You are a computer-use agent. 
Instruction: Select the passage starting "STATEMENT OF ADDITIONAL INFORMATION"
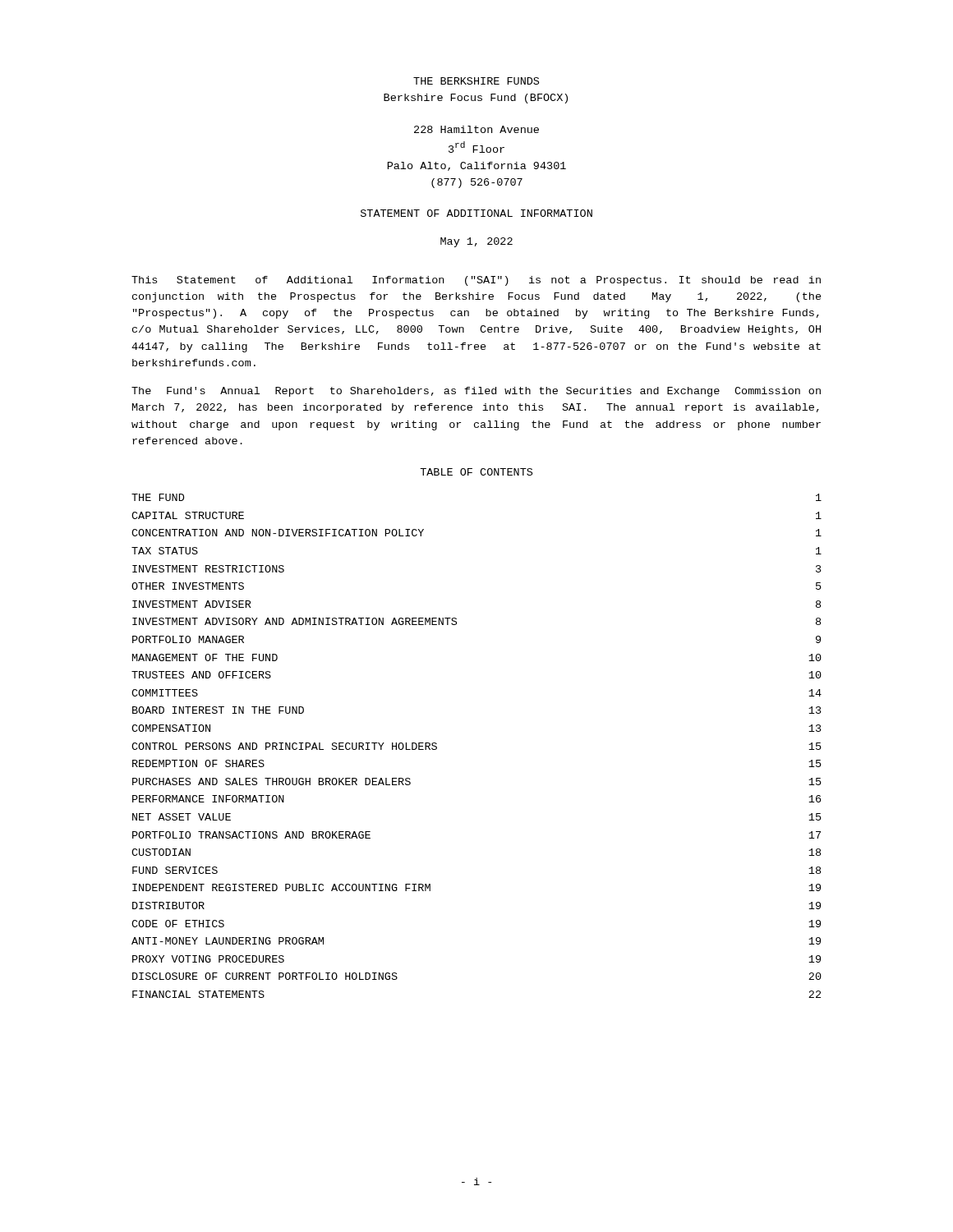click(x=476, y=214)
